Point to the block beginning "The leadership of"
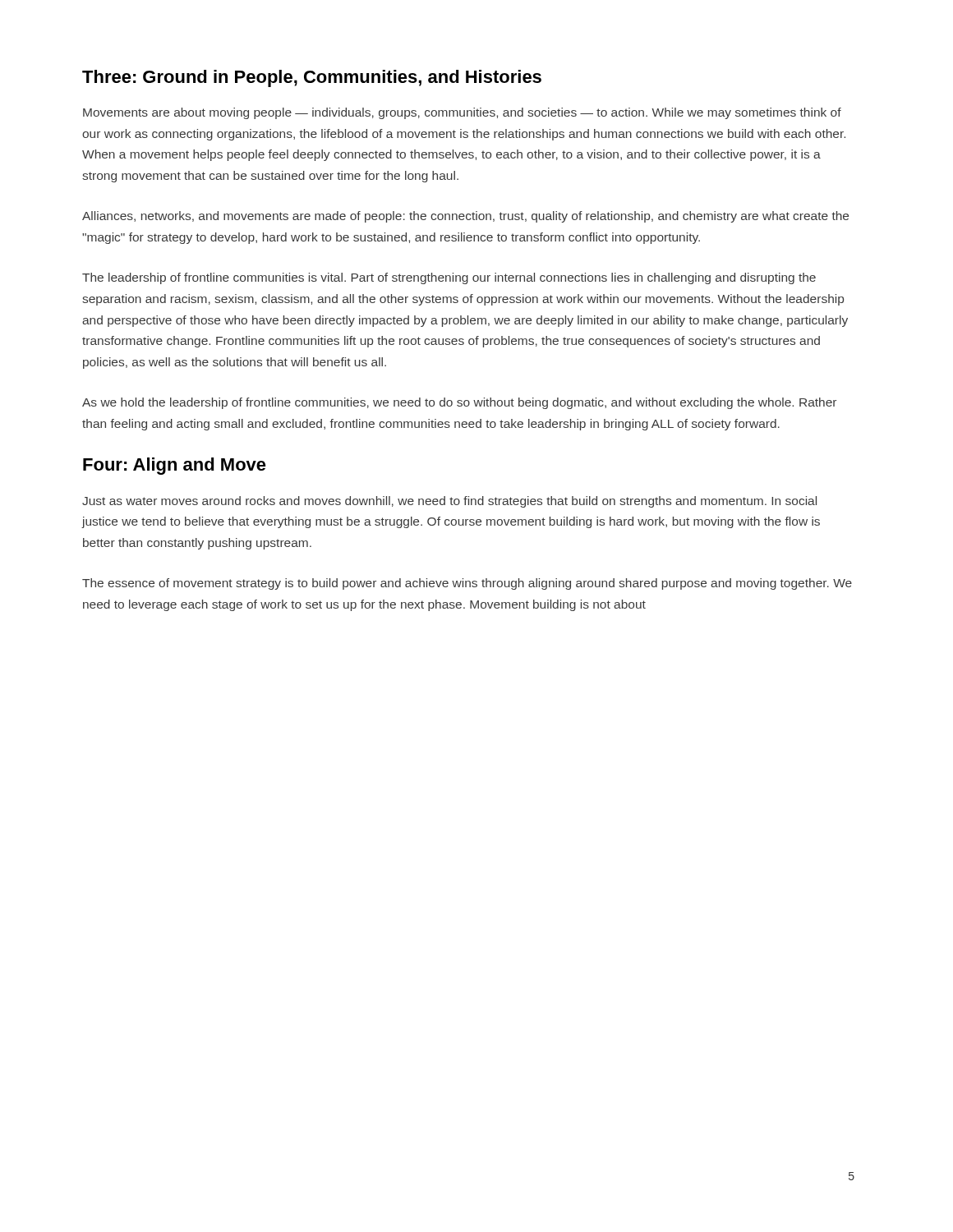Image resolution: width=953 pixels, height=1232 pixels. 468,320
